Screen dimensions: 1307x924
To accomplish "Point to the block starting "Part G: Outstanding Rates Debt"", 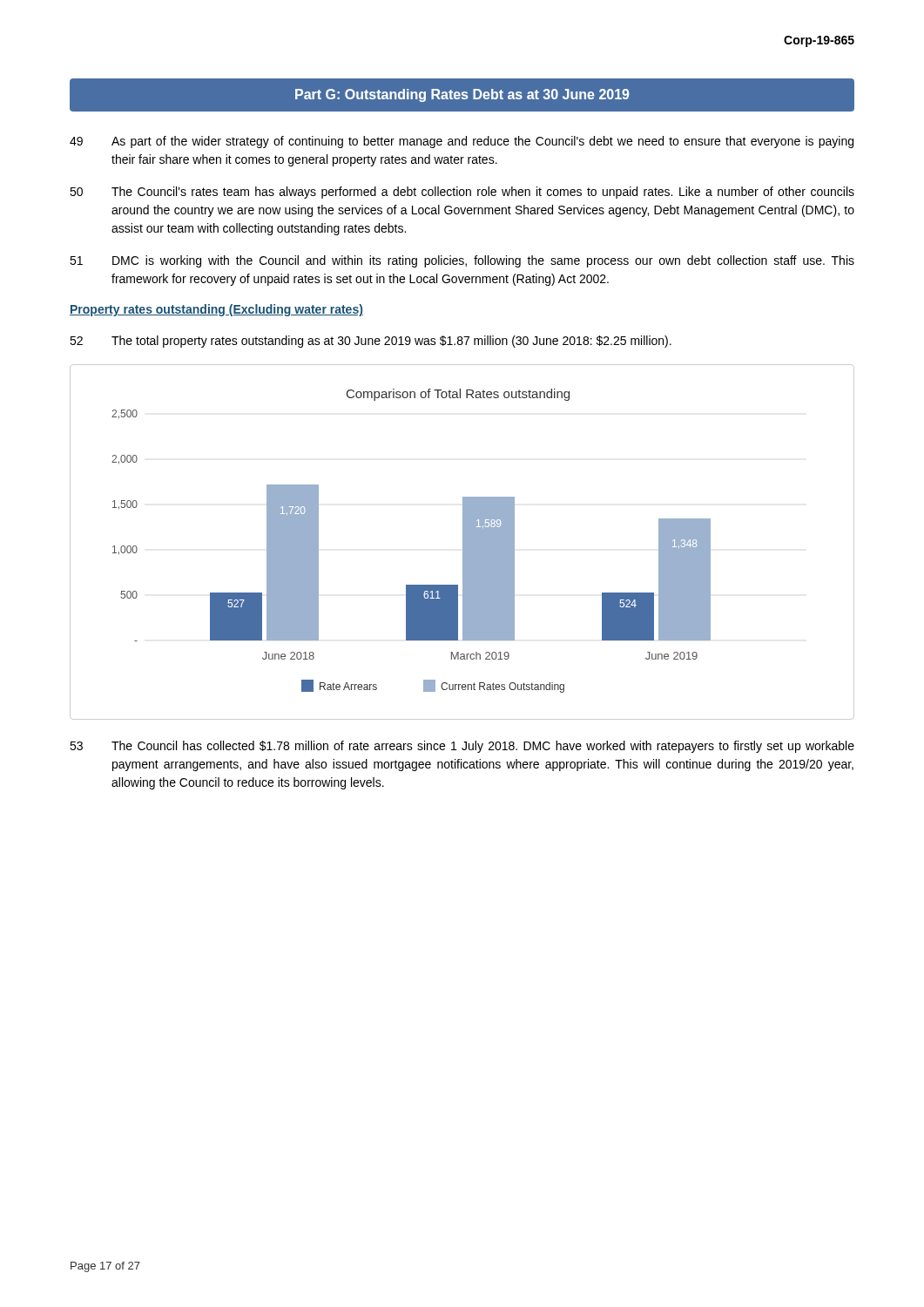I will (x=462, y=95).
